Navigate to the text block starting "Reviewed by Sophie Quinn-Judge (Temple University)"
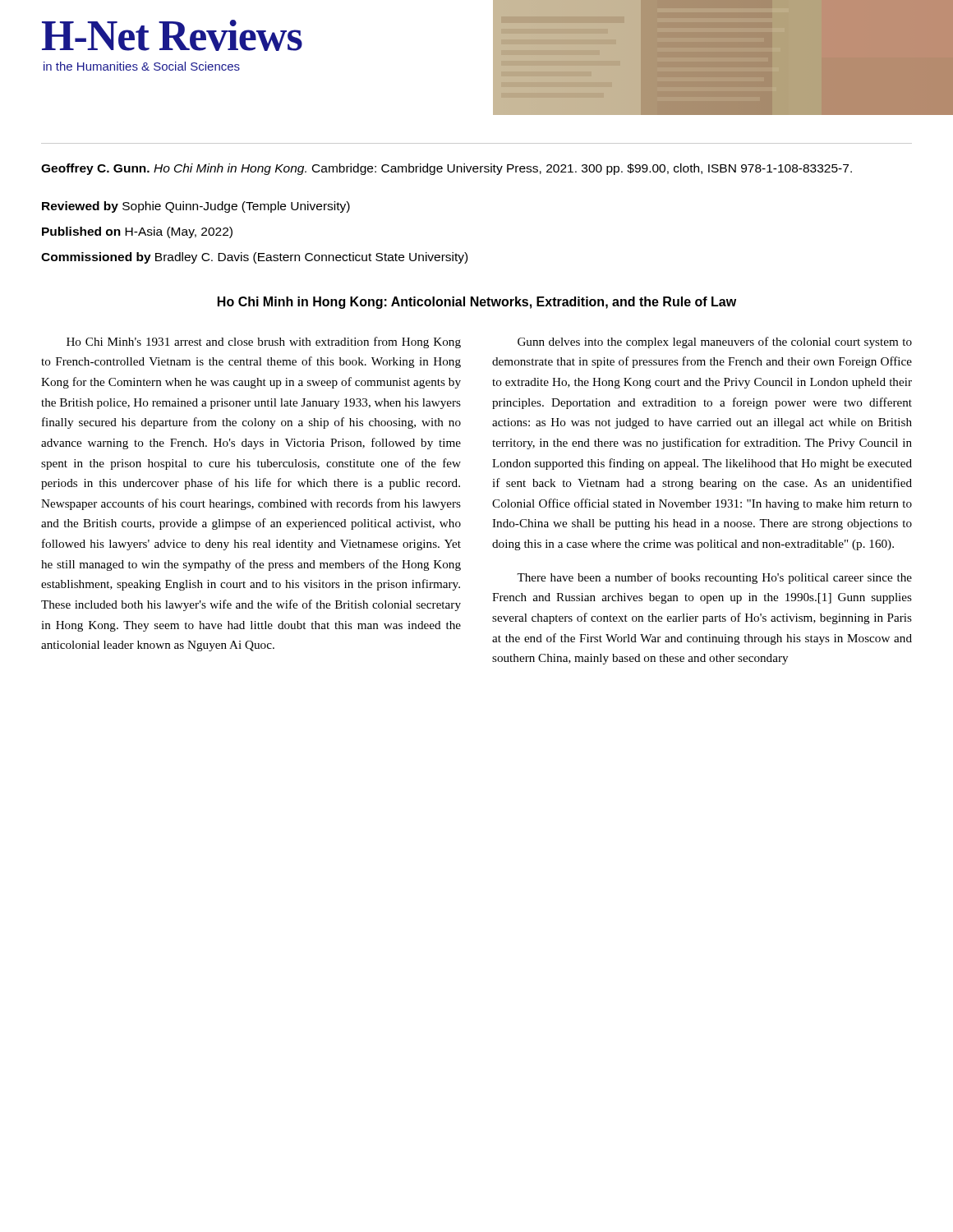Image resolution: width=953 pixels, height=1232 pixels. (196, 206)
